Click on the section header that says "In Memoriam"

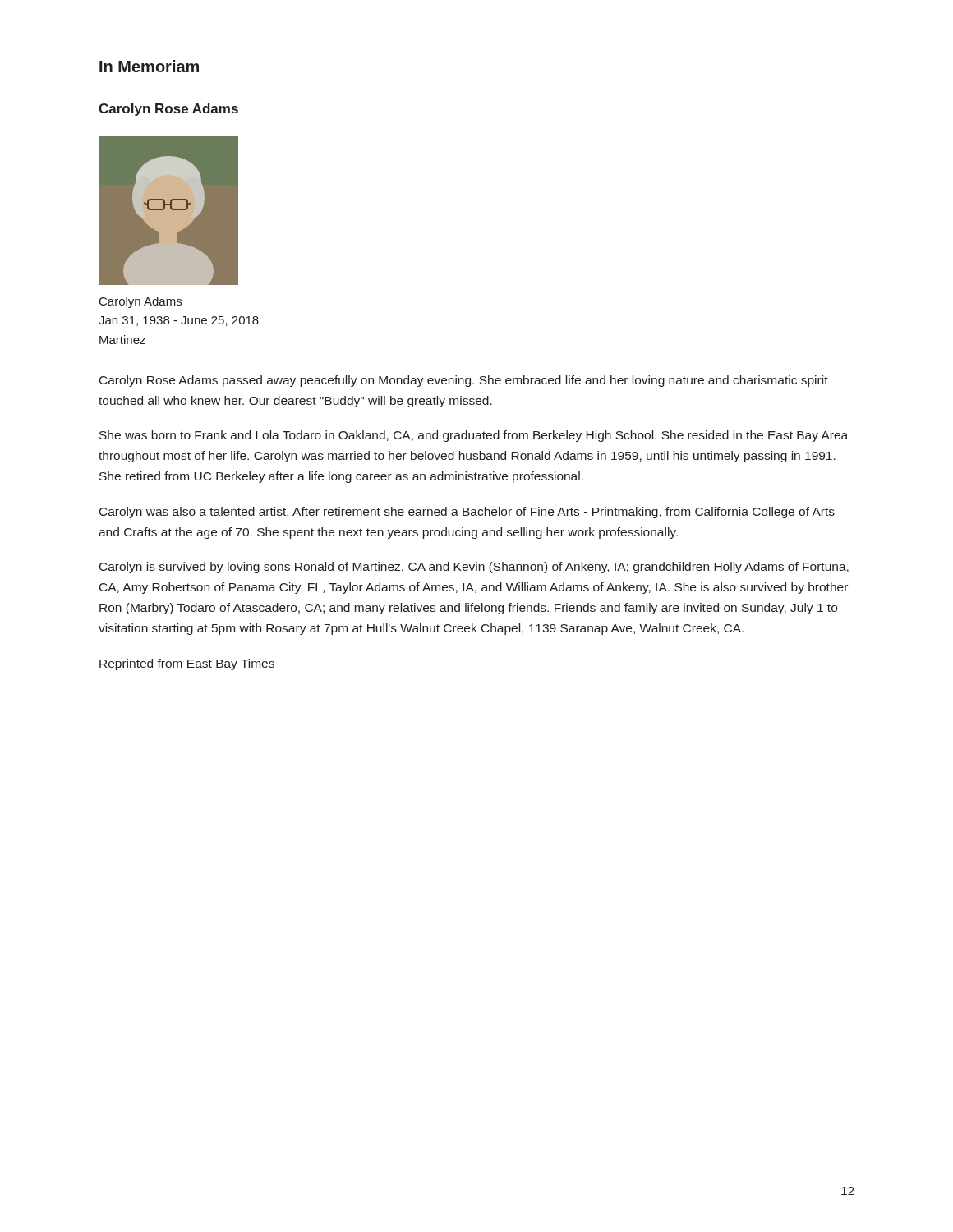pos(149,67)
